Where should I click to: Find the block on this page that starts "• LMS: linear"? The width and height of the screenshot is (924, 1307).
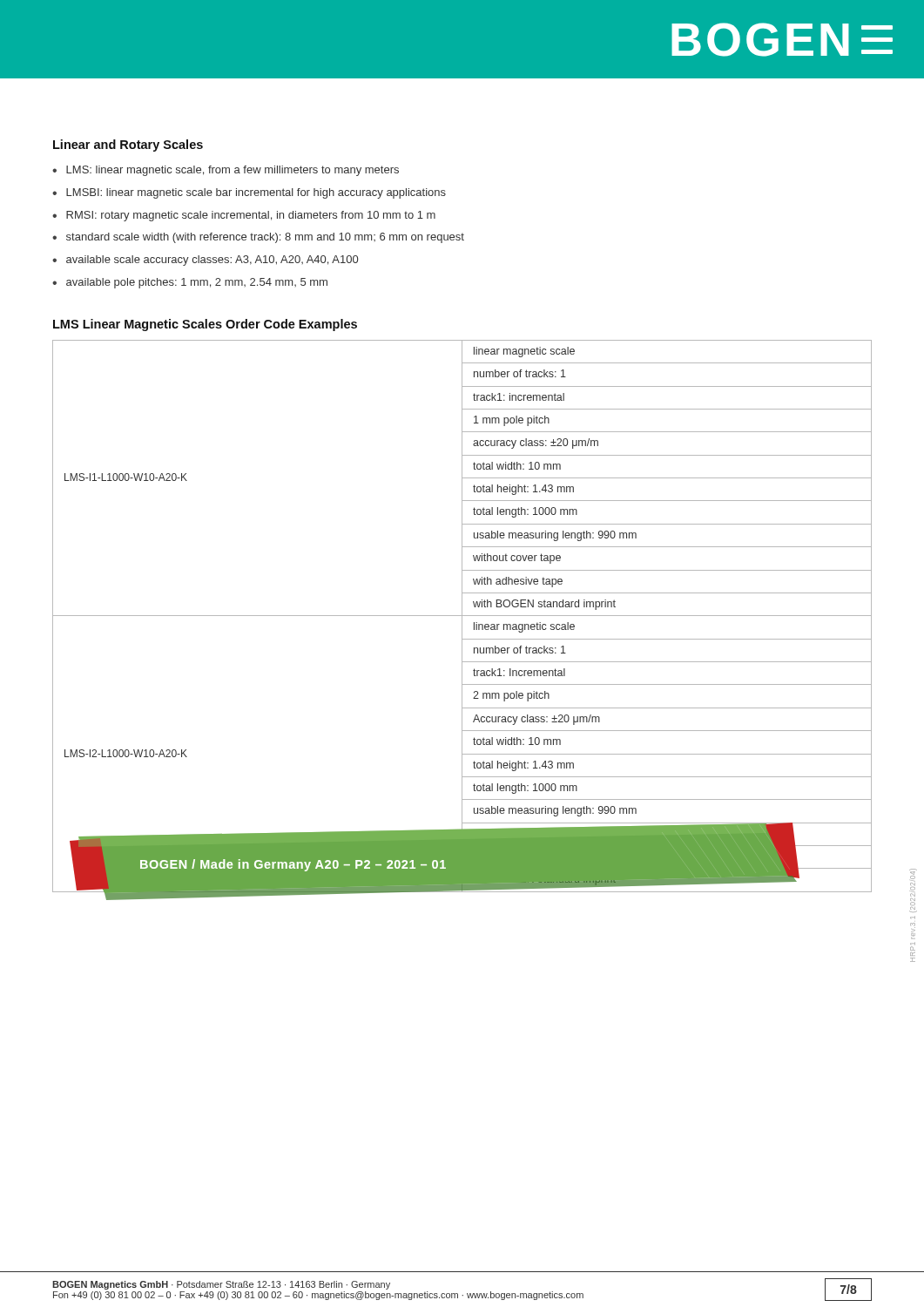click(x=226, y=171)
